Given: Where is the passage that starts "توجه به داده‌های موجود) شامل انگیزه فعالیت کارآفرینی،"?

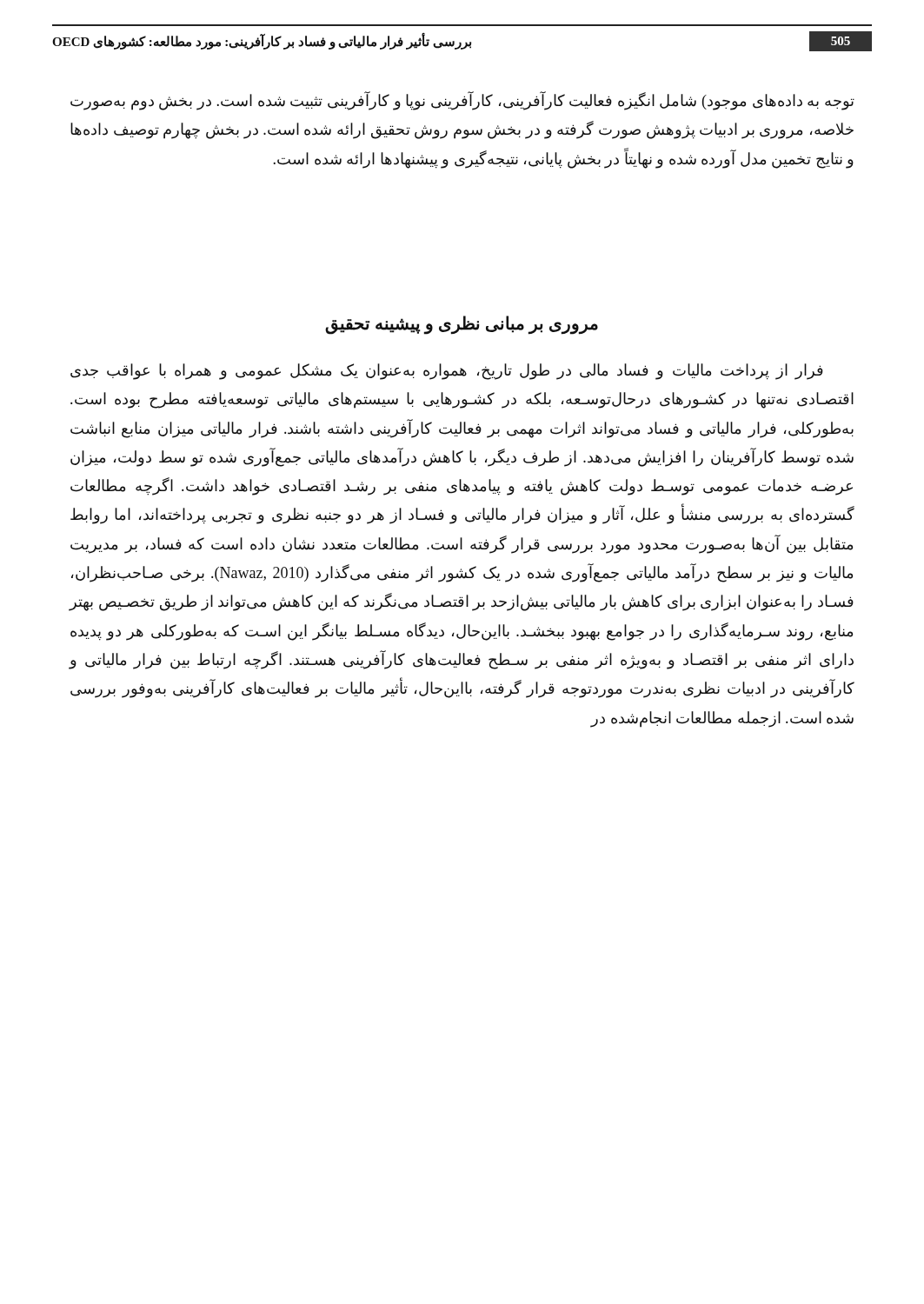Looking at the screenshot, I should [462, 130].
